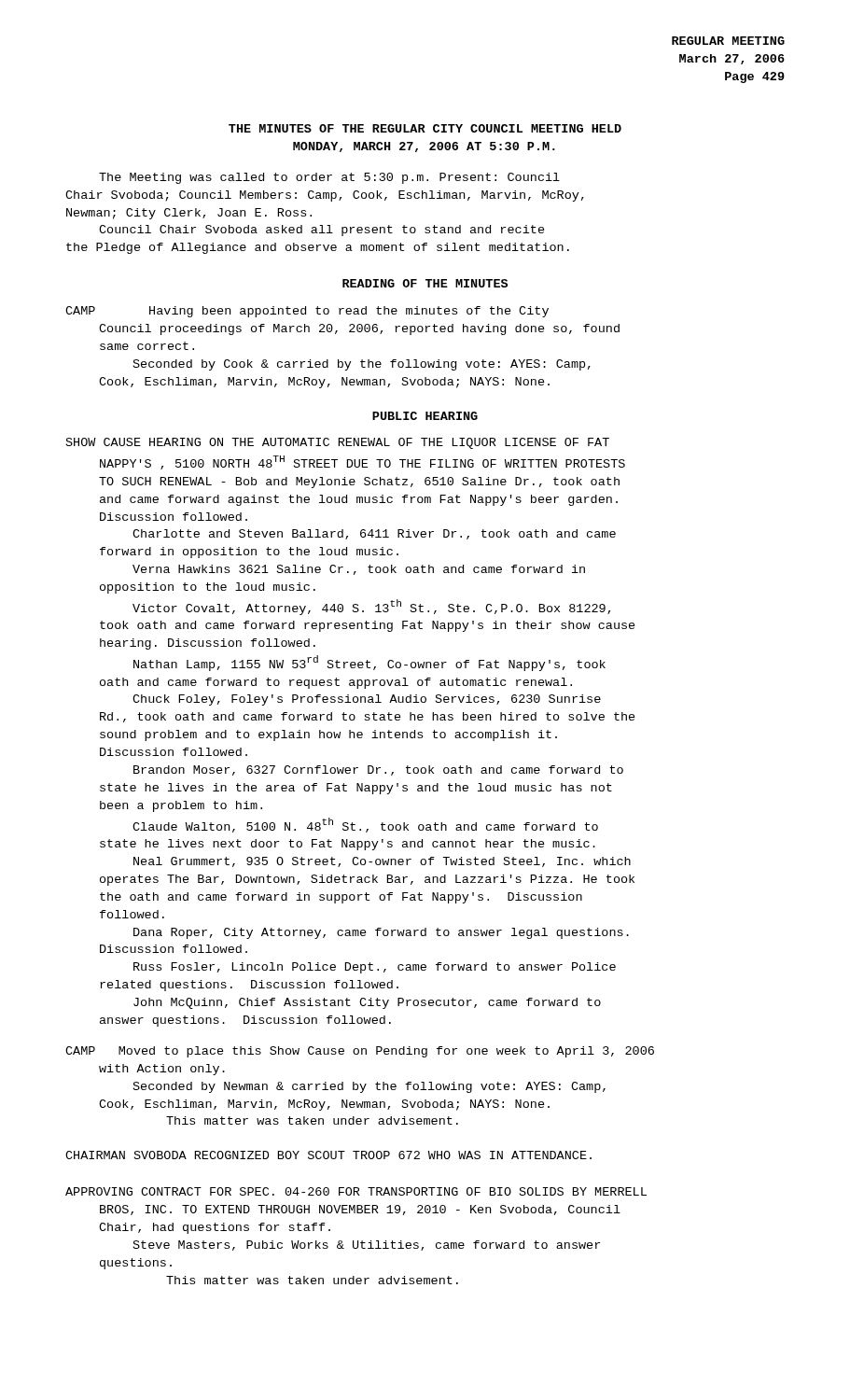
Task: Where is the passage that starts "APPROVING CONTRACT FOR SPEC. 04-260 FOR TRANSPORTING OF"?
Action: coord(425,1237)
